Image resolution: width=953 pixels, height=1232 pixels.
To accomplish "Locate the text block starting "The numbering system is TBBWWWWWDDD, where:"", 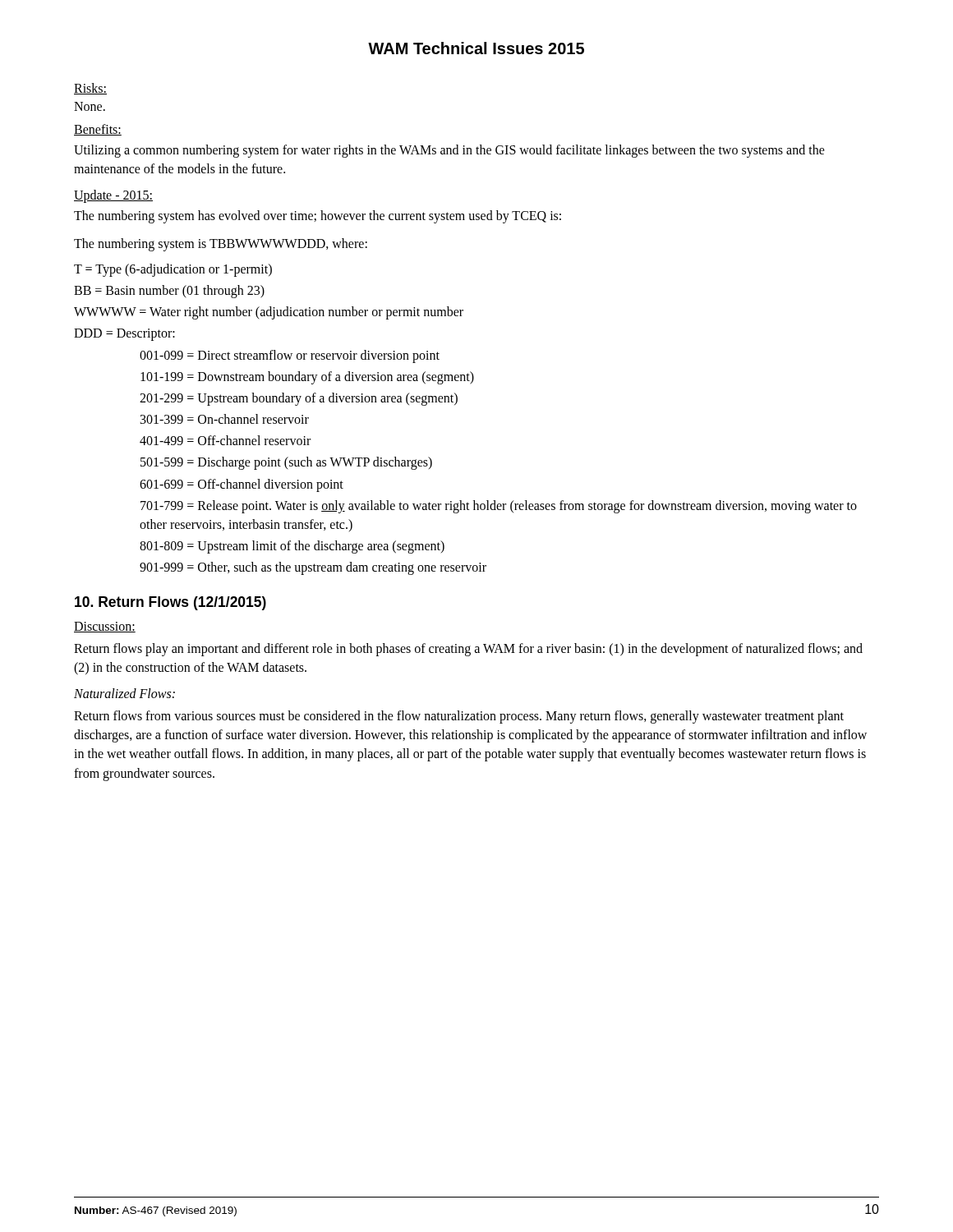I will coord(221,243).
